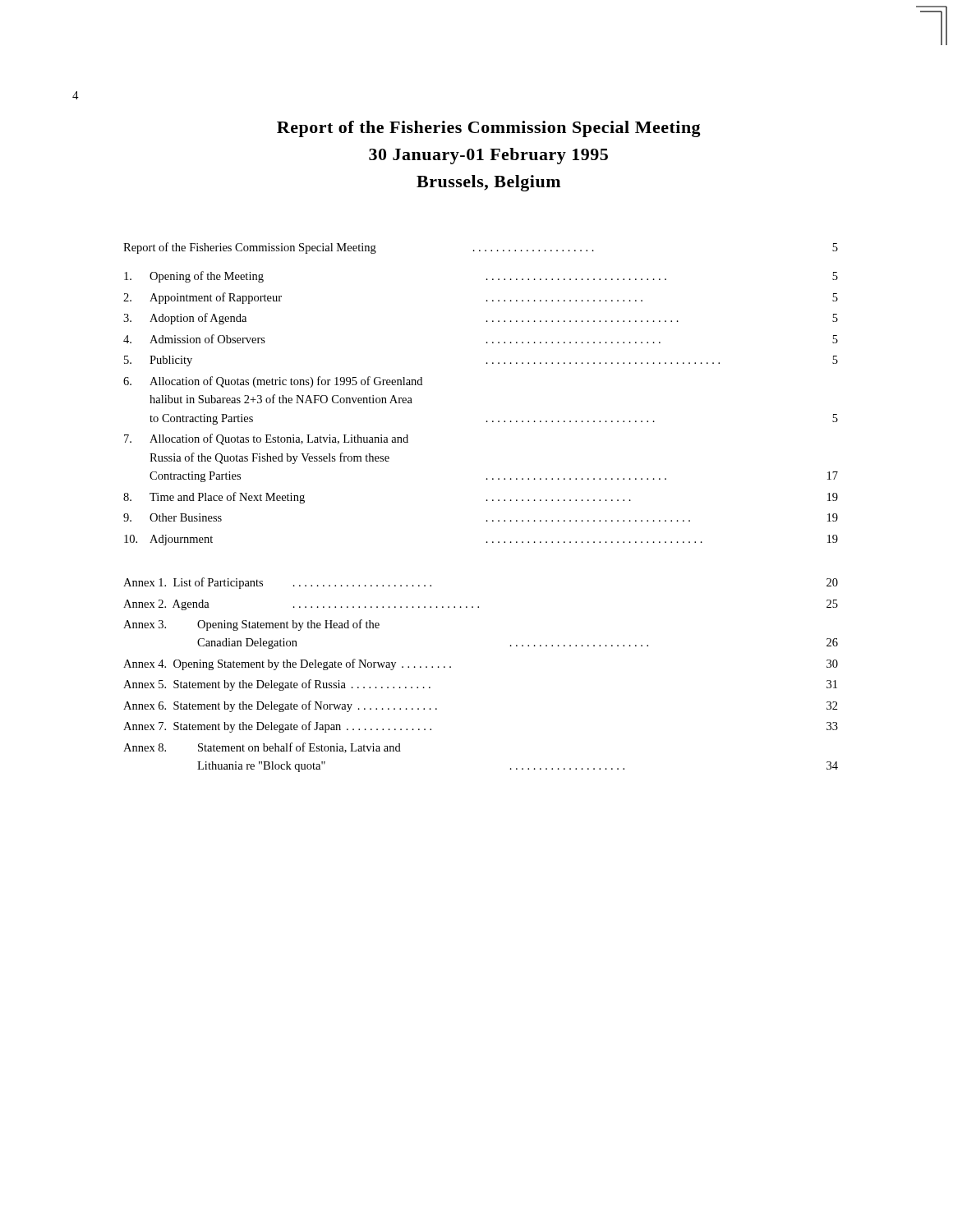The height and width of the screenshot is (1232, 953).
Task: Select the text block starting "Annex 7. Statement by the Delegate"
Action: coord(229,726)
